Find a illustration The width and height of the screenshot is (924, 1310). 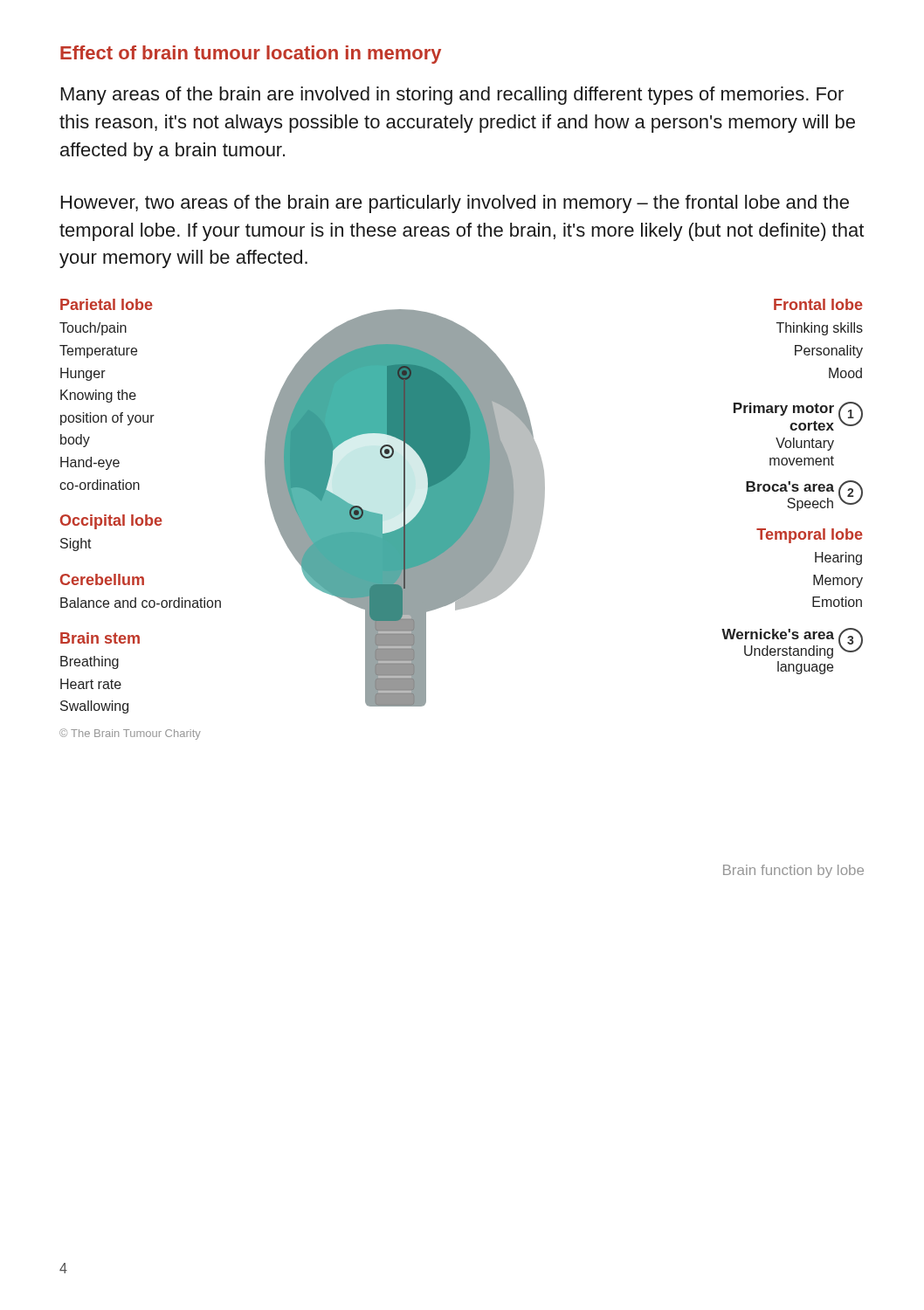(461, 571)
